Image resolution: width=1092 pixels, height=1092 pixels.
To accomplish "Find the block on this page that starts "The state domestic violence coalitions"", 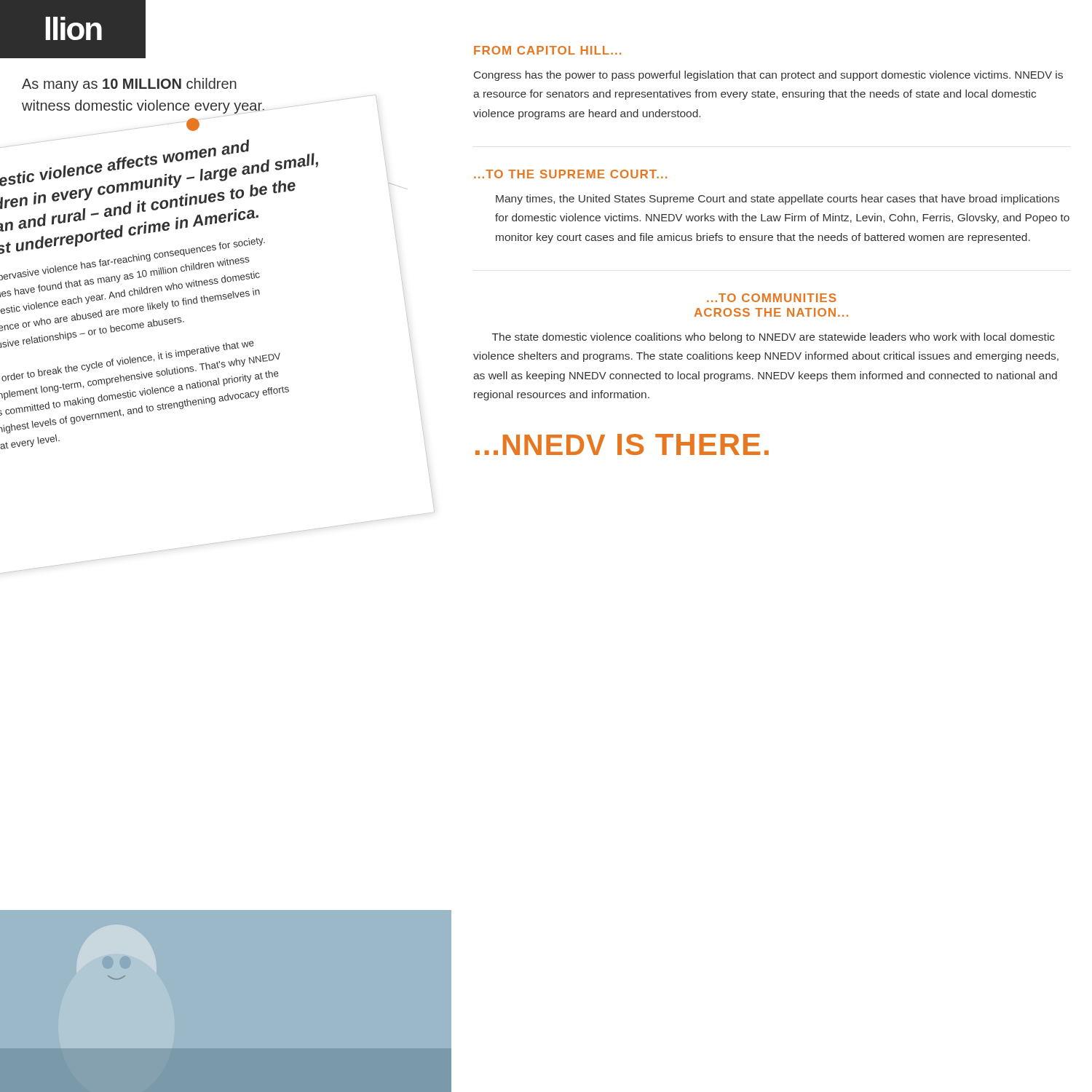I will 766,365.
